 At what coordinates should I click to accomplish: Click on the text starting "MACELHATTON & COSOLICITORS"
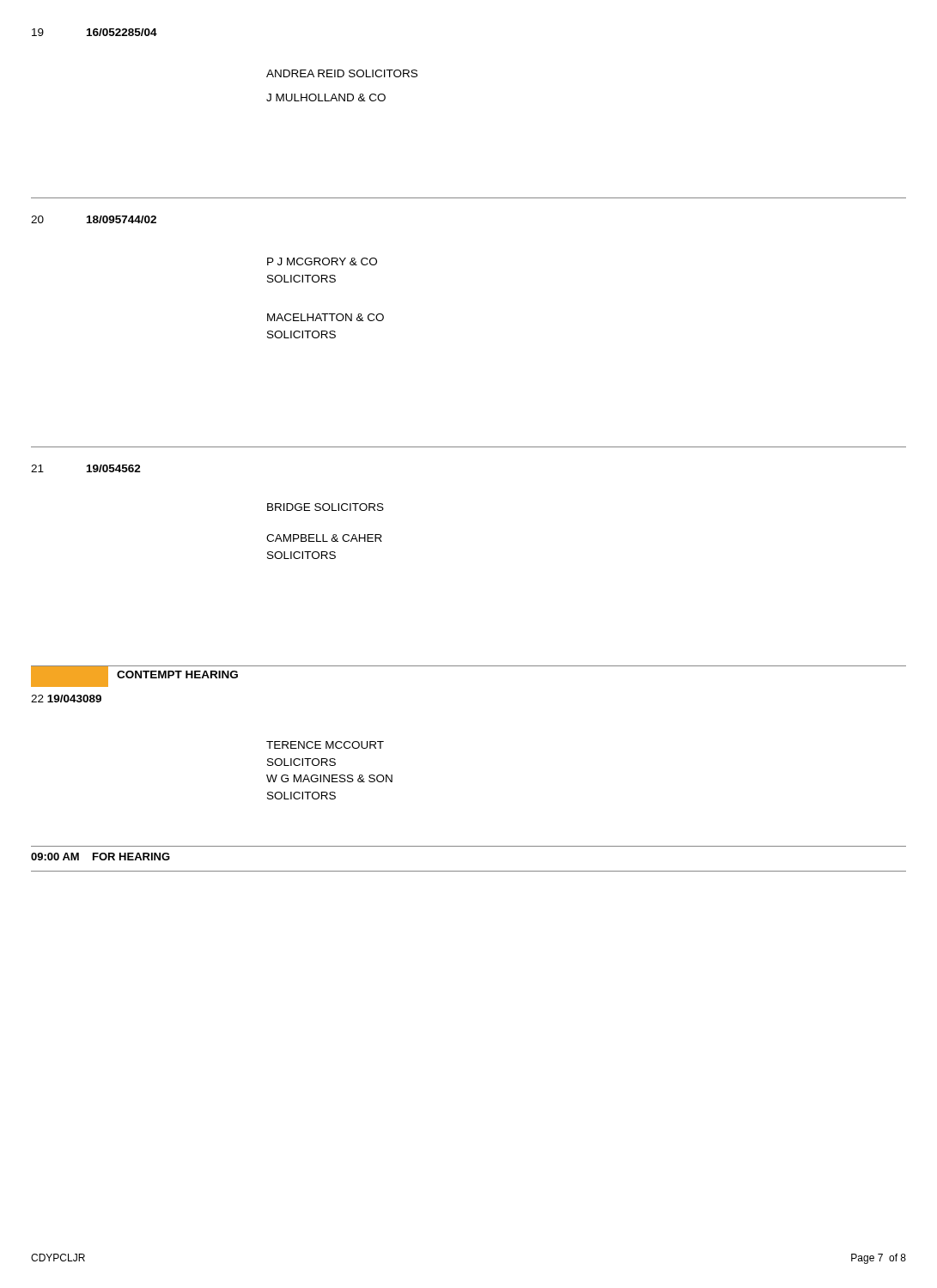tap(325, 326)
